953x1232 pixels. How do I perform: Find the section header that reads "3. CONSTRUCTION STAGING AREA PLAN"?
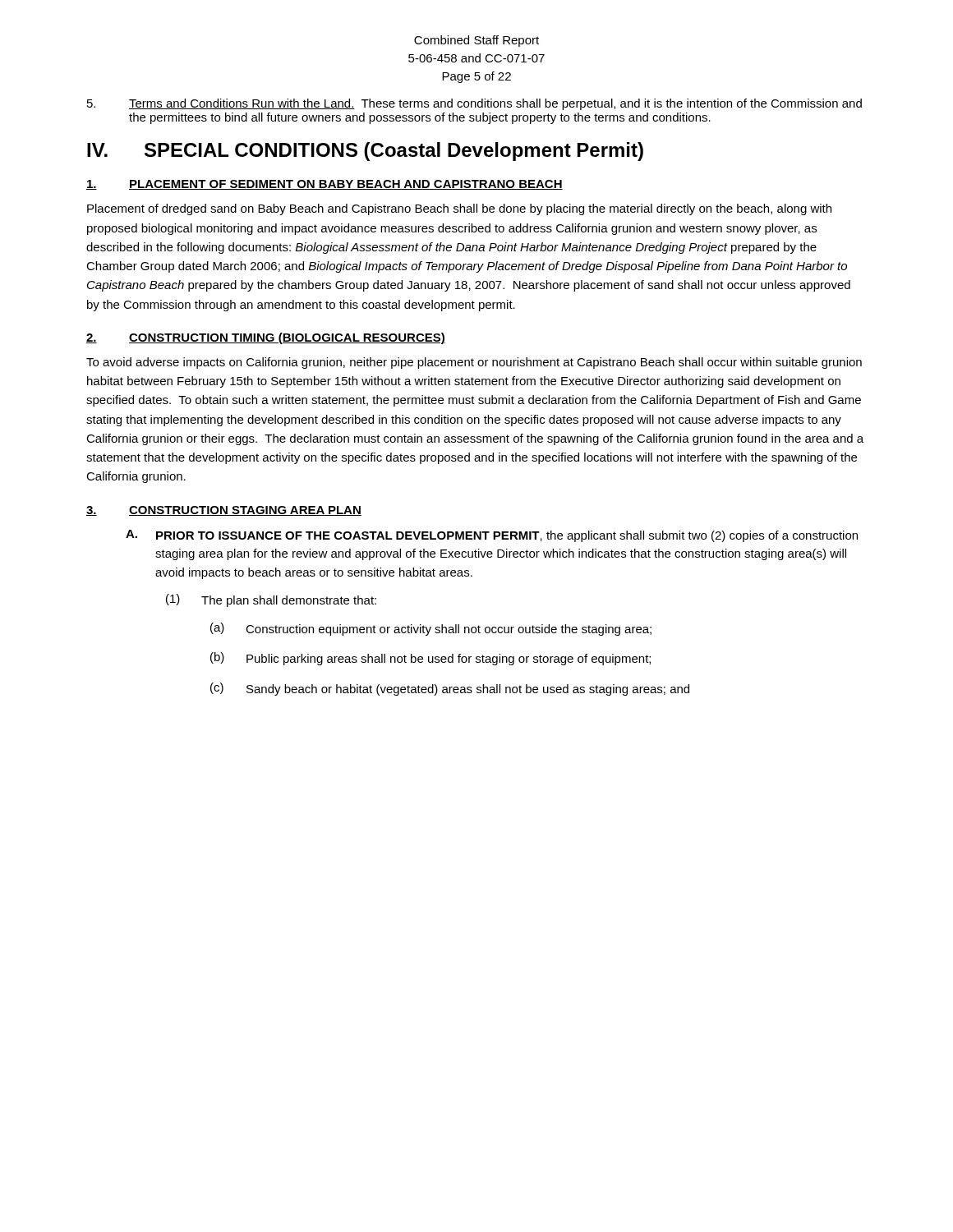click(x=224, y=509)
